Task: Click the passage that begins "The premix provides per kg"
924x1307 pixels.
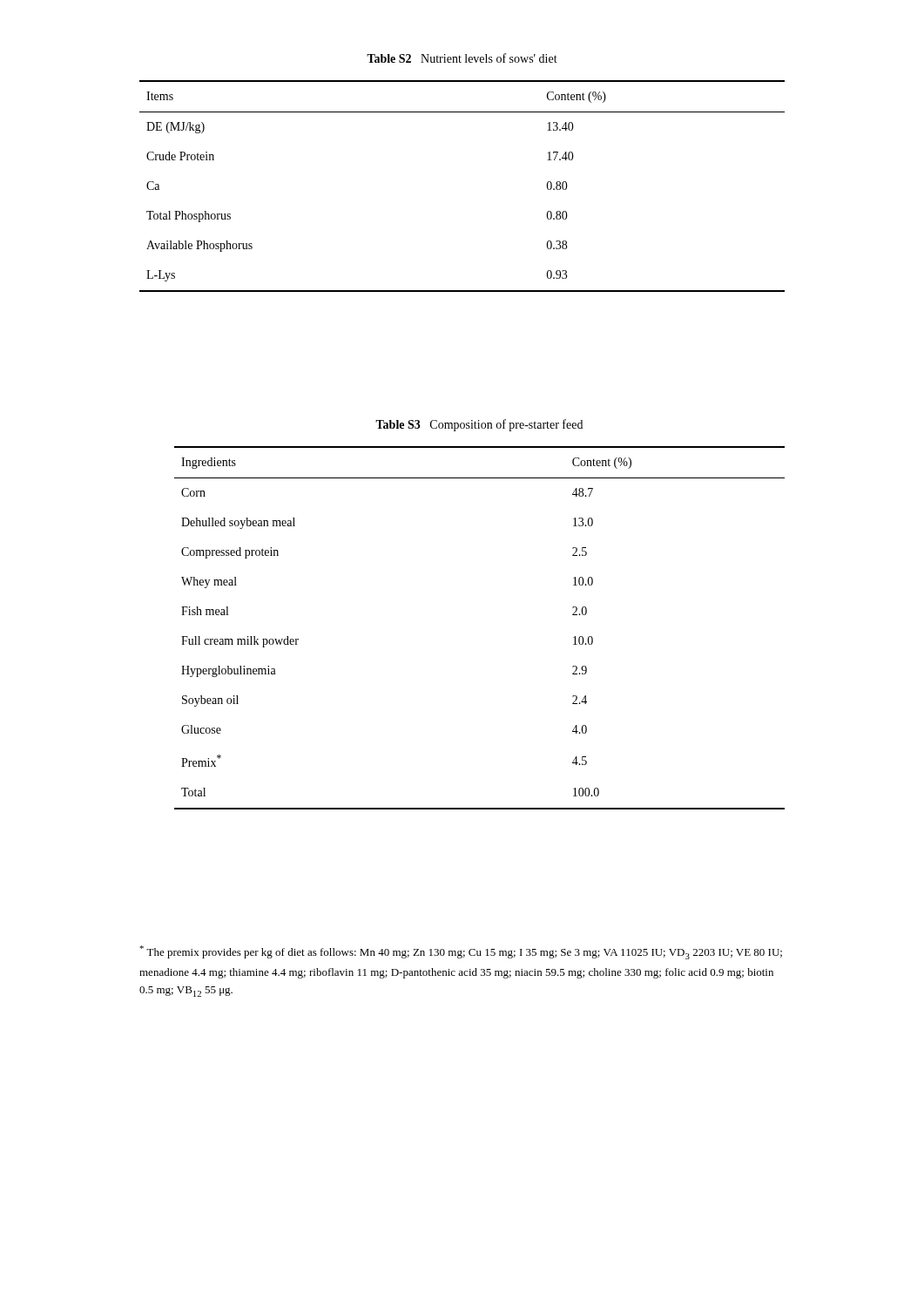Action: click(461, 970)
